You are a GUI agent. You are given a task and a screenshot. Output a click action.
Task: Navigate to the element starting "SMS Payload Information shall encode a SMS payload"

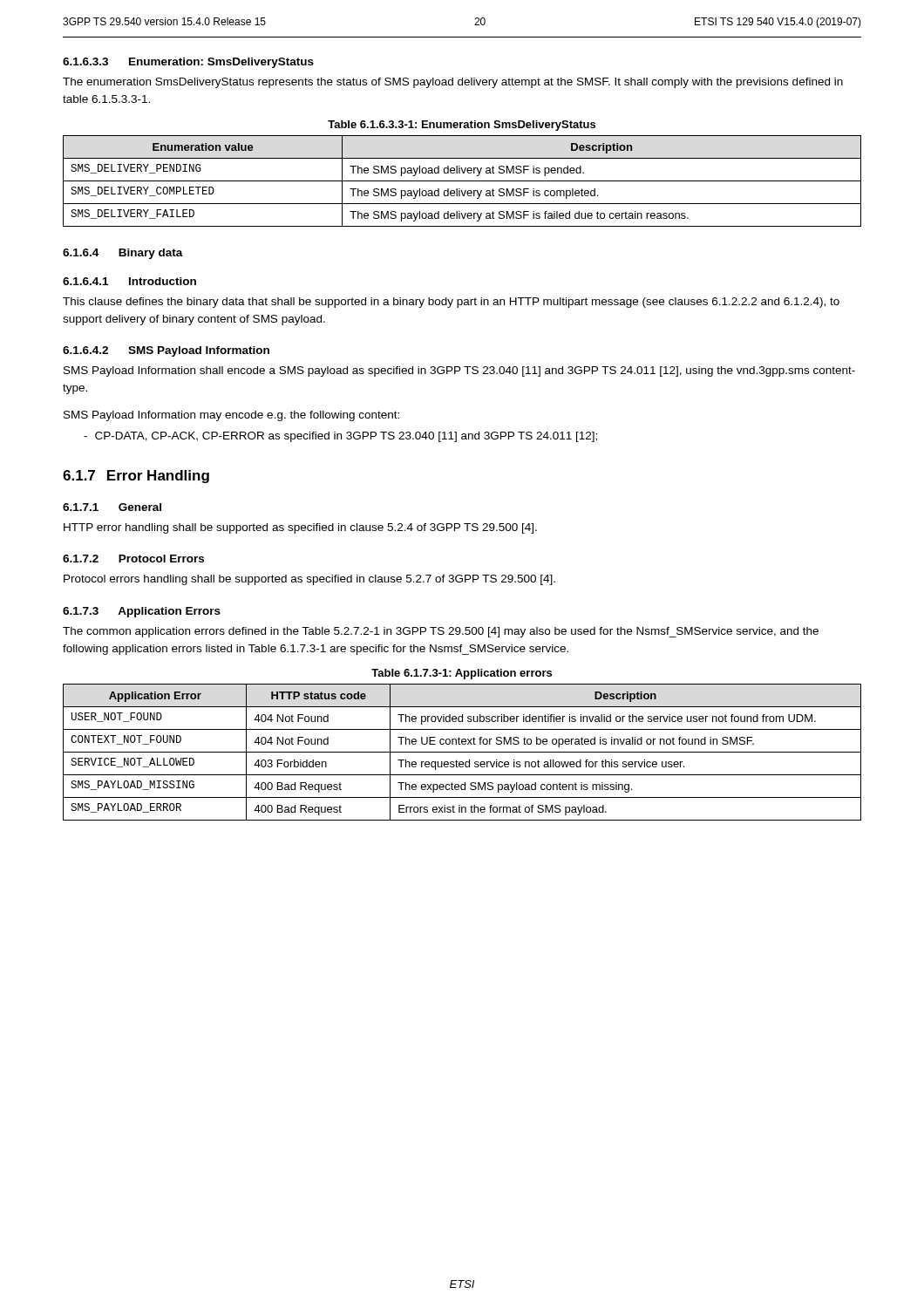click(x=459, y=379)
